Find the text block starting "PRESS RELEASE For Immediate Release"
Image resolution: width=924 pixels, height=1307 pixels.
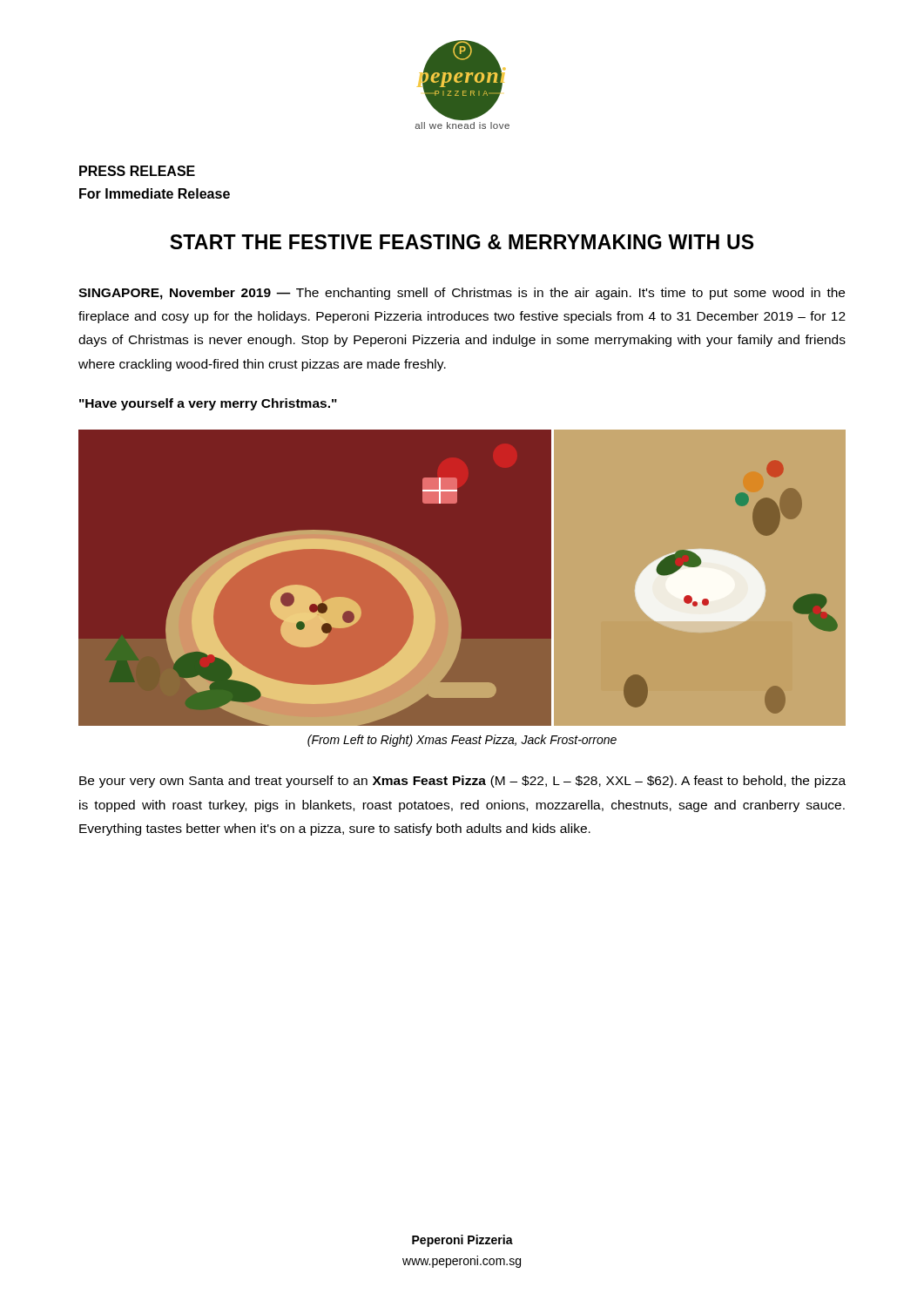click(x=137, y=171)
